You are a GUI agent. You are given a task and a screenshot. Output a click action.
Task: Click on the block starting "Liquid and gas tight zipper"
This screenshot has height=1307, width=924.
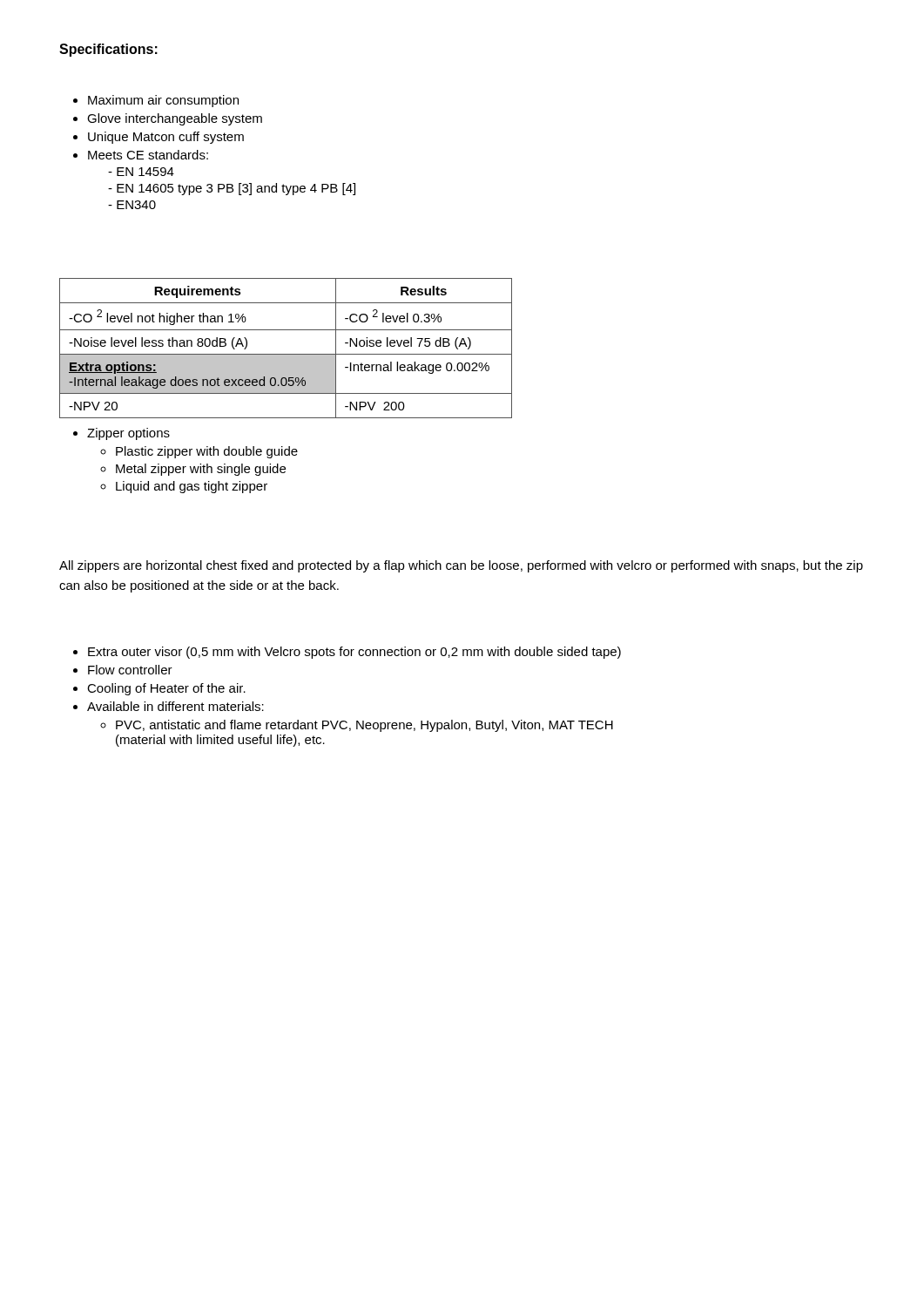[x=191, y=486]
